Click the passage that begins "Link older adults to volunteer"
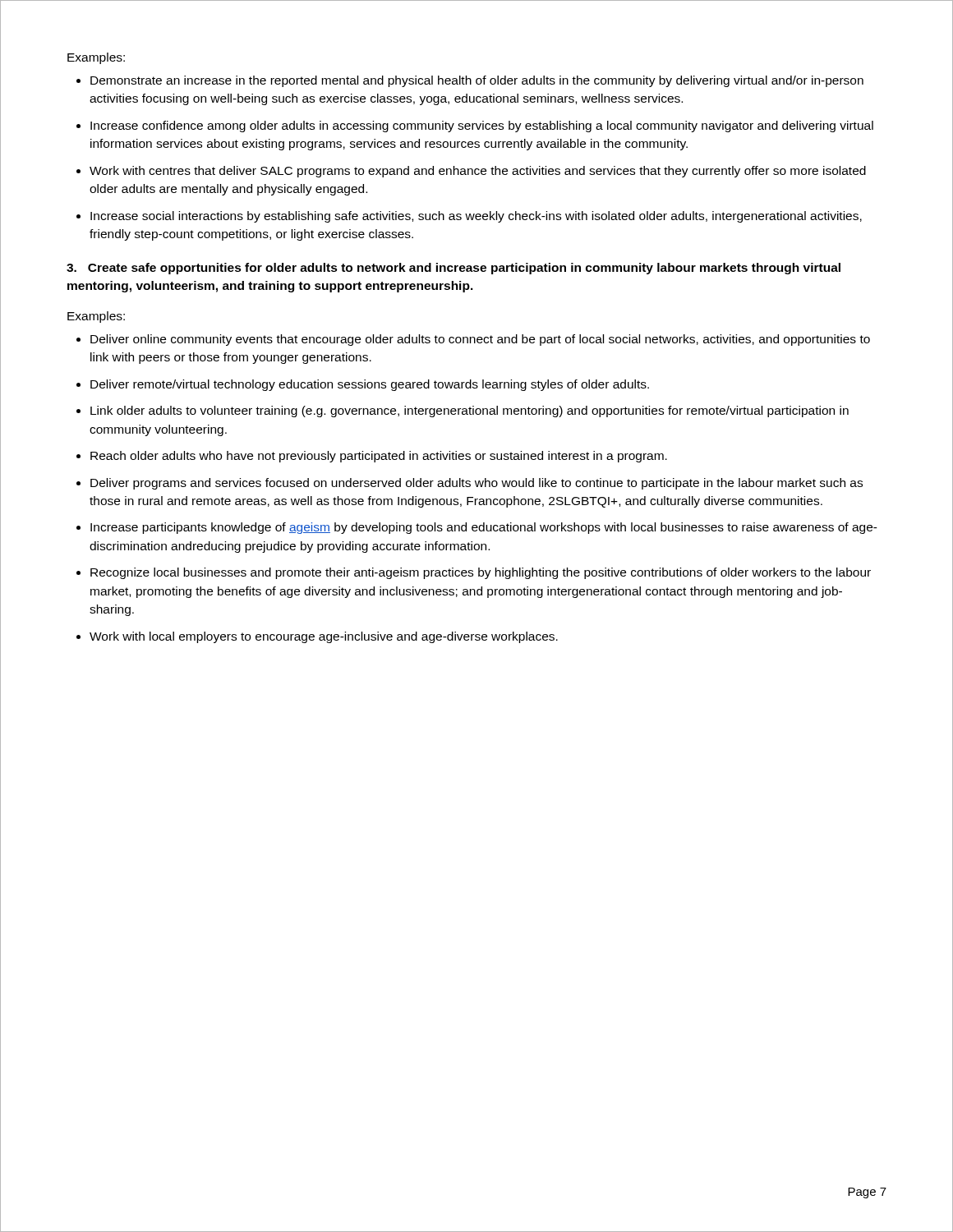Image resolution: width=953 pixels, height=1232 pixels. [x=469, y=420]
